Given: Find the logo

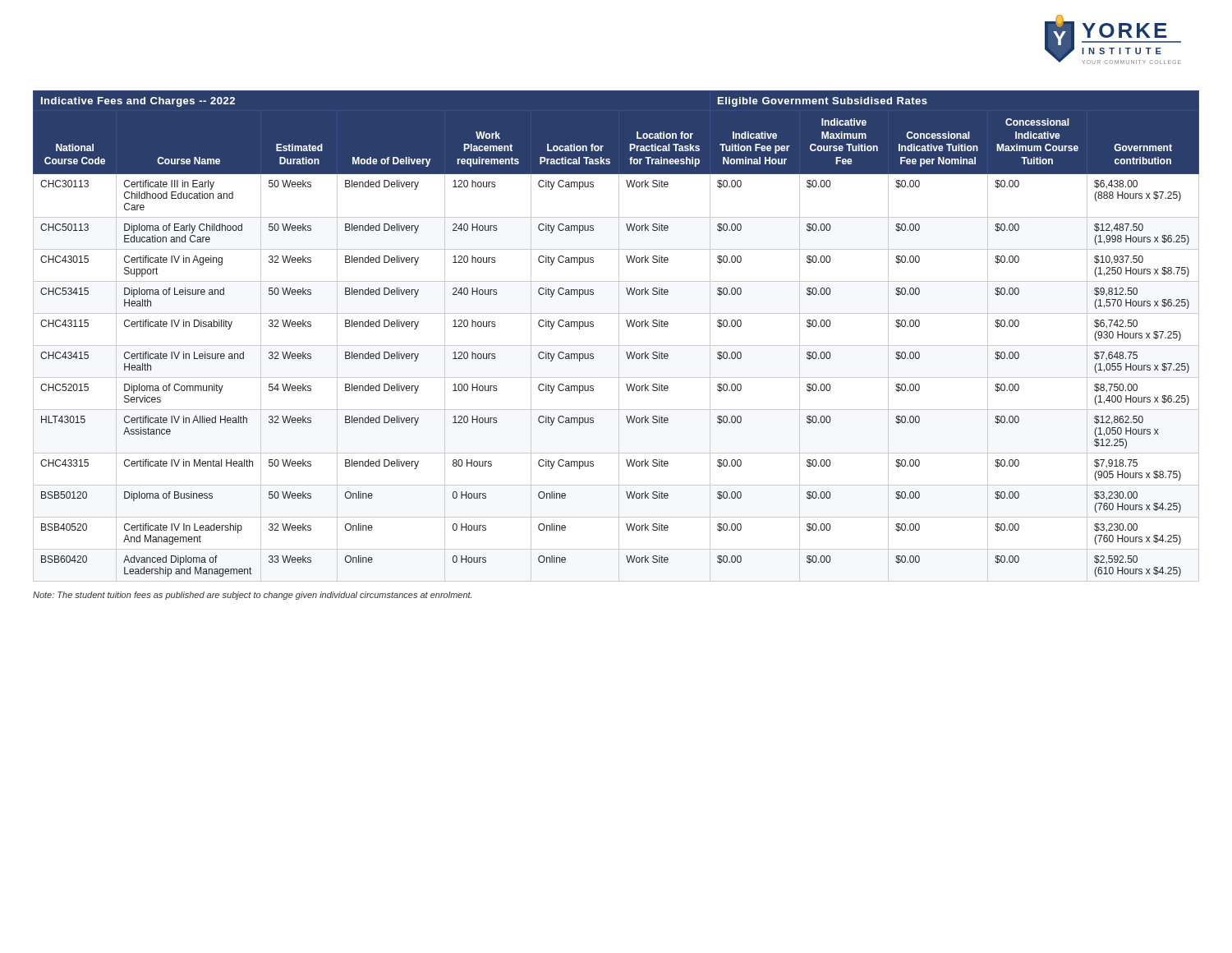Looking at the screenshot, I should point(1110,44).
